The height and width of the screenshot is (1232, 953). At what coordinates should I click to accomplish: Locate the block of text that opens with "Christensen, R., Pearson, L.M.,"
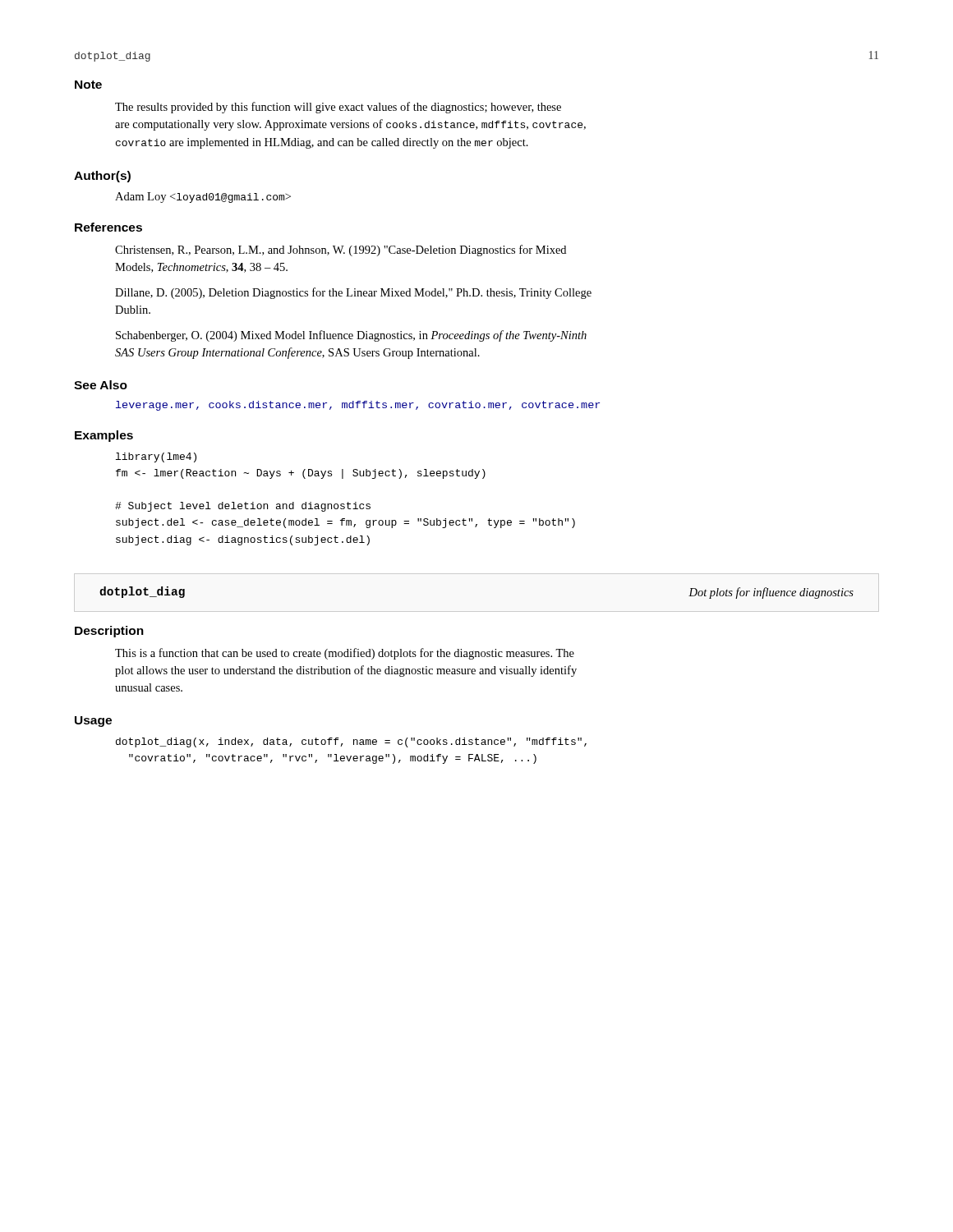click(341, 258)
